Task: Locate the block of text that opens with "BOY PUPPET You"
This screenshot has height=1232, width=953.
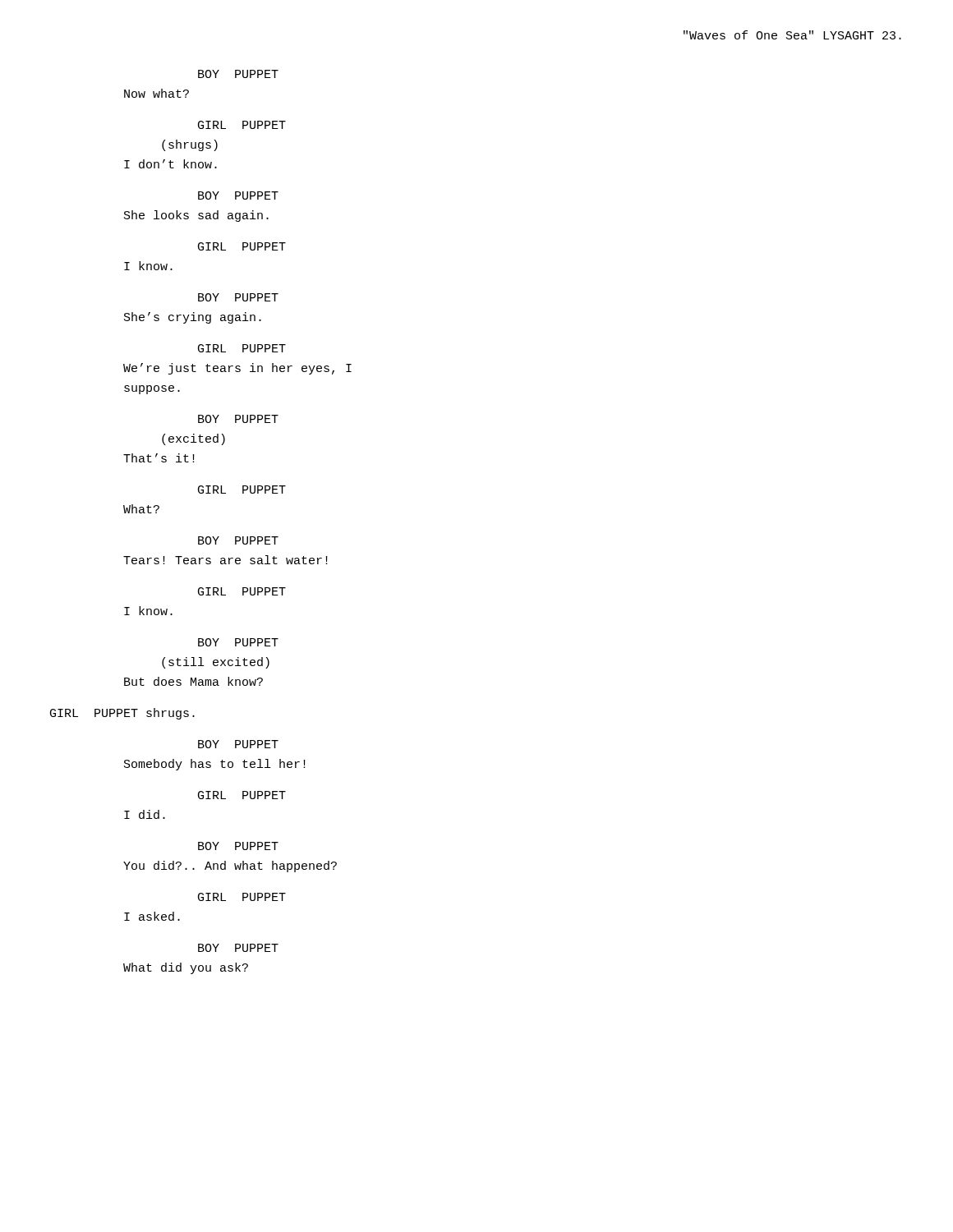Action: 238,846
